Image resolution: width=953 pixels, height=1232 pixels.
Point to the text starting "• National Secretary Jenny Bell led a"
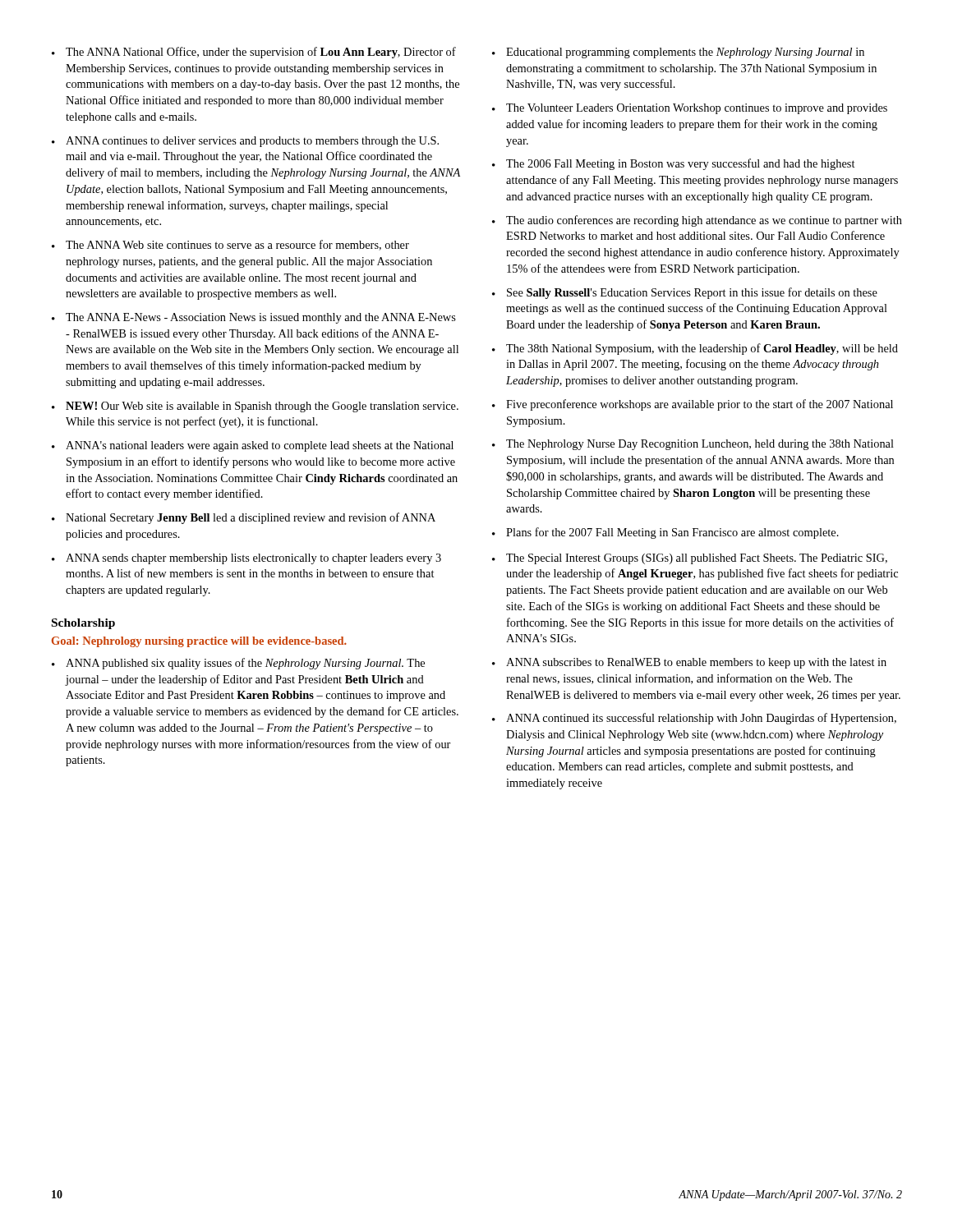256,526
